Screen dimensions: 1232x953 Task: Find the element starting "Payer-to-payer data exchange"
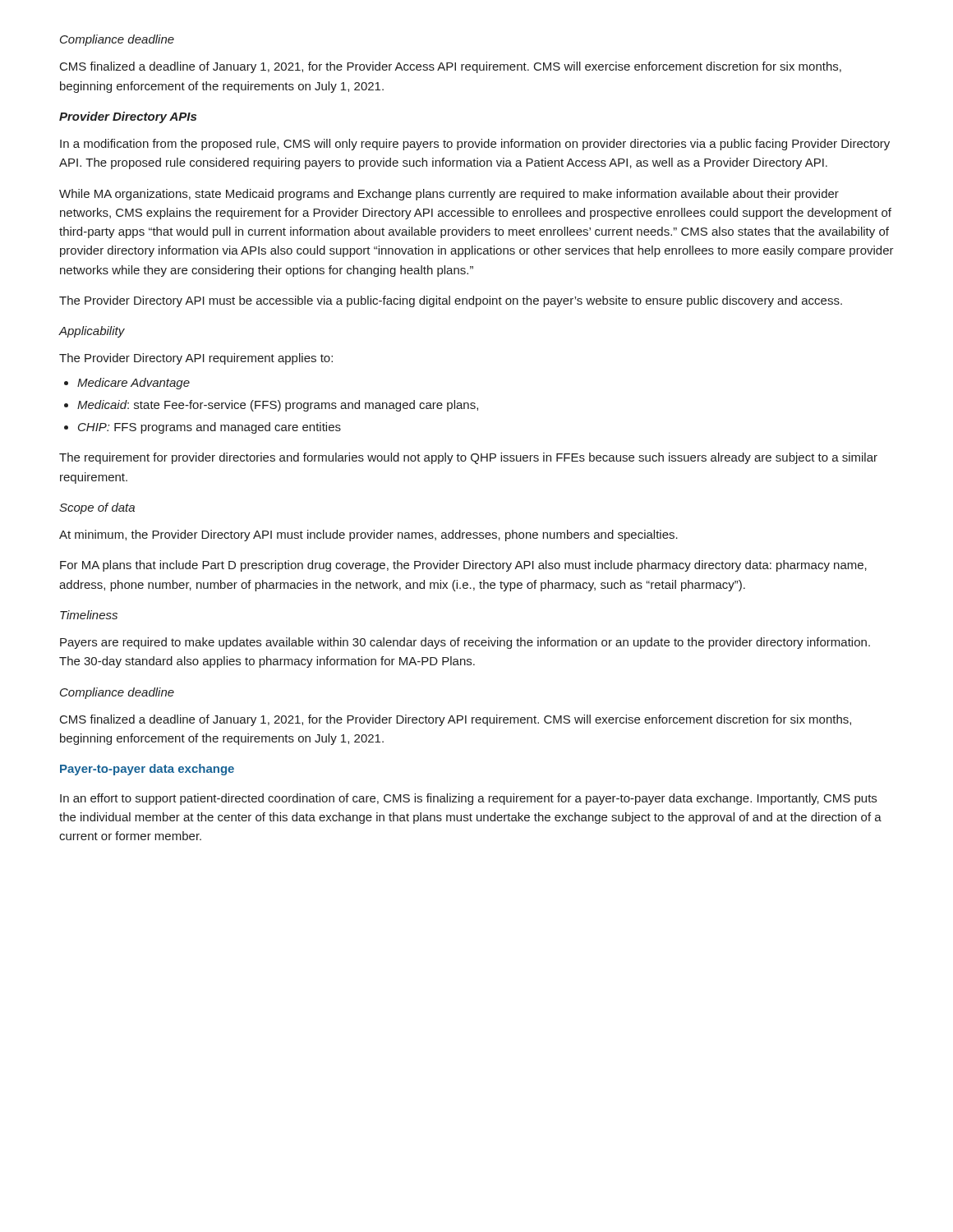(147, 770)
